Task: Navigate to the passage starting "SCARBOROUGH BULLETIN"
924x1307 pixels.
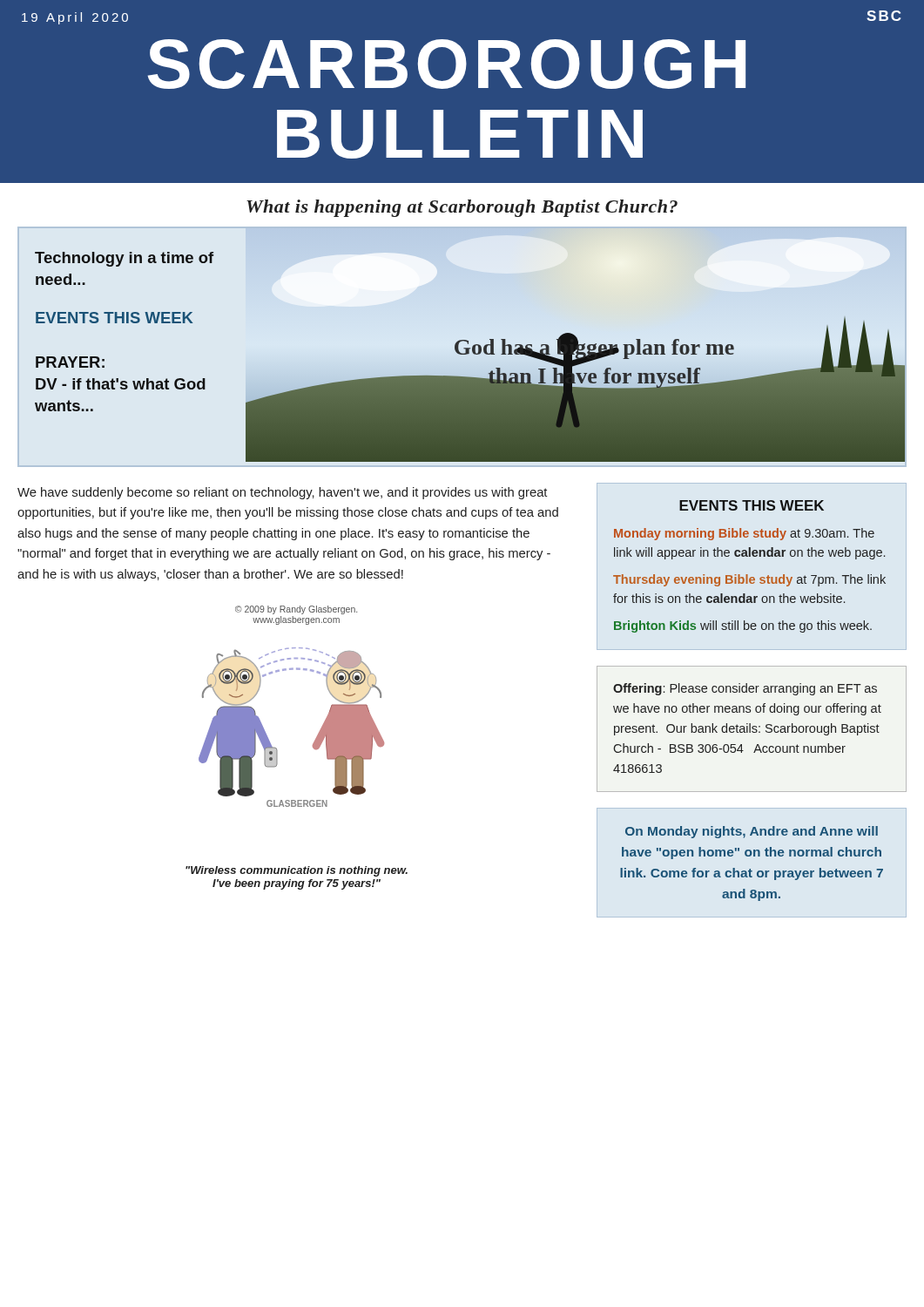Action: 462,101
